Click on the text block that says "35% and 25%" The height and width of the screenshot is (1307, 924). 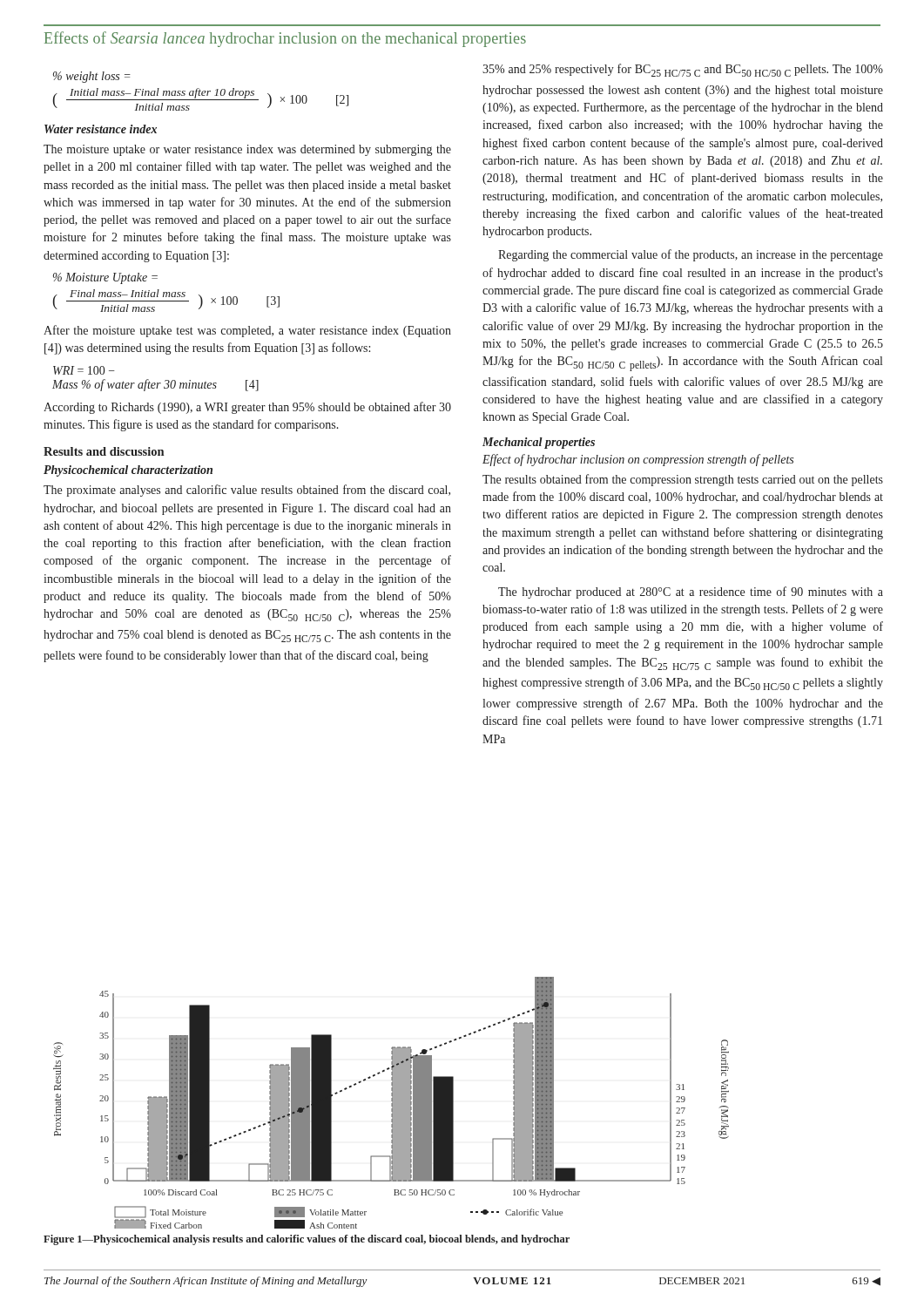pyautogui.click(x=683, y=244)
